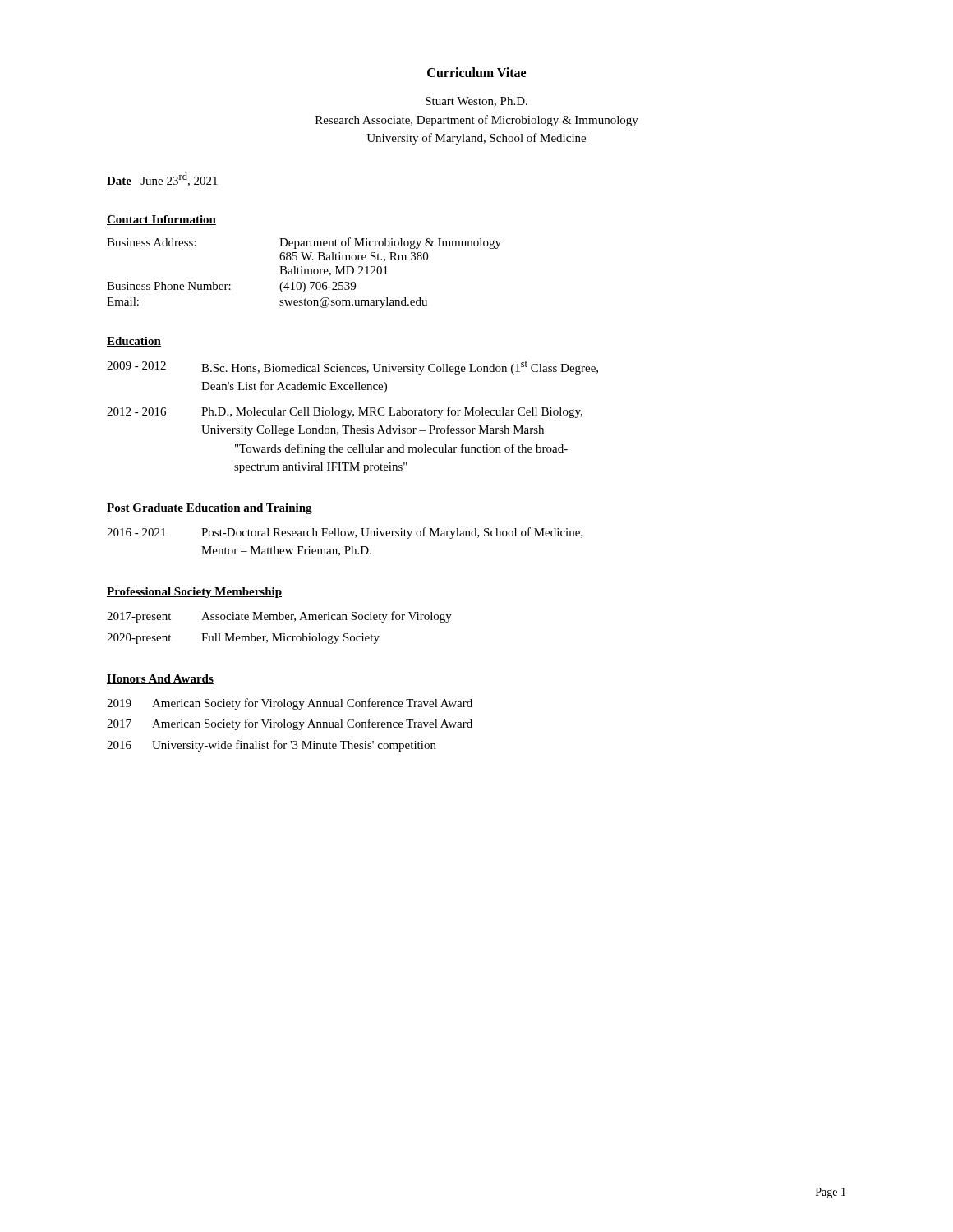This screenshot has width=953, height=1232.
Task: Point to the element starting "Stuart Weston, Ph.D. Research Associate, Department"
Action: [x=476, y=120]
